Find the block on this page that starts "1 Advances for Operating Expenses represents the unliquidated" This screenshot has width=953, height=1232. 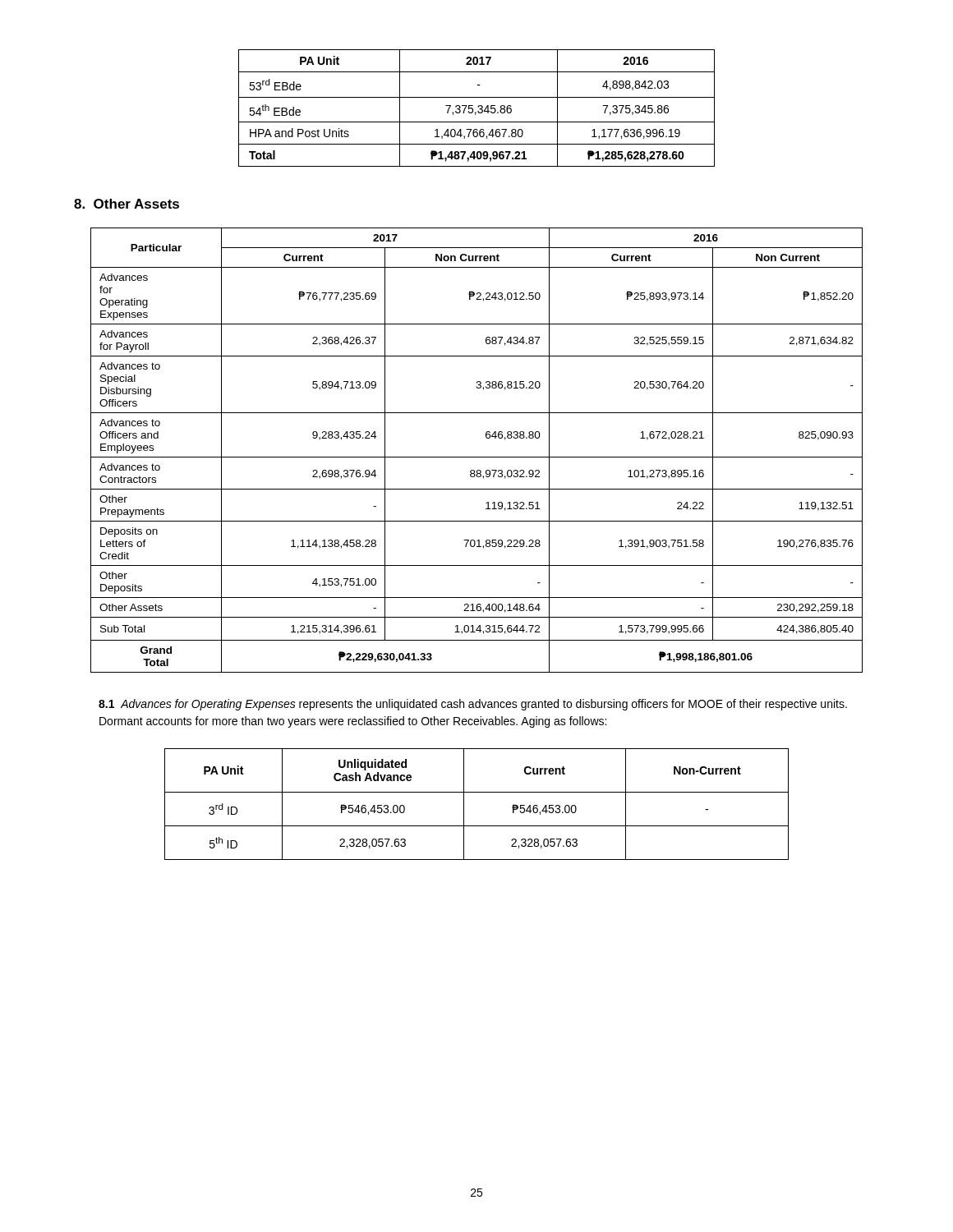pyautogui.click(x=473, y=713)
